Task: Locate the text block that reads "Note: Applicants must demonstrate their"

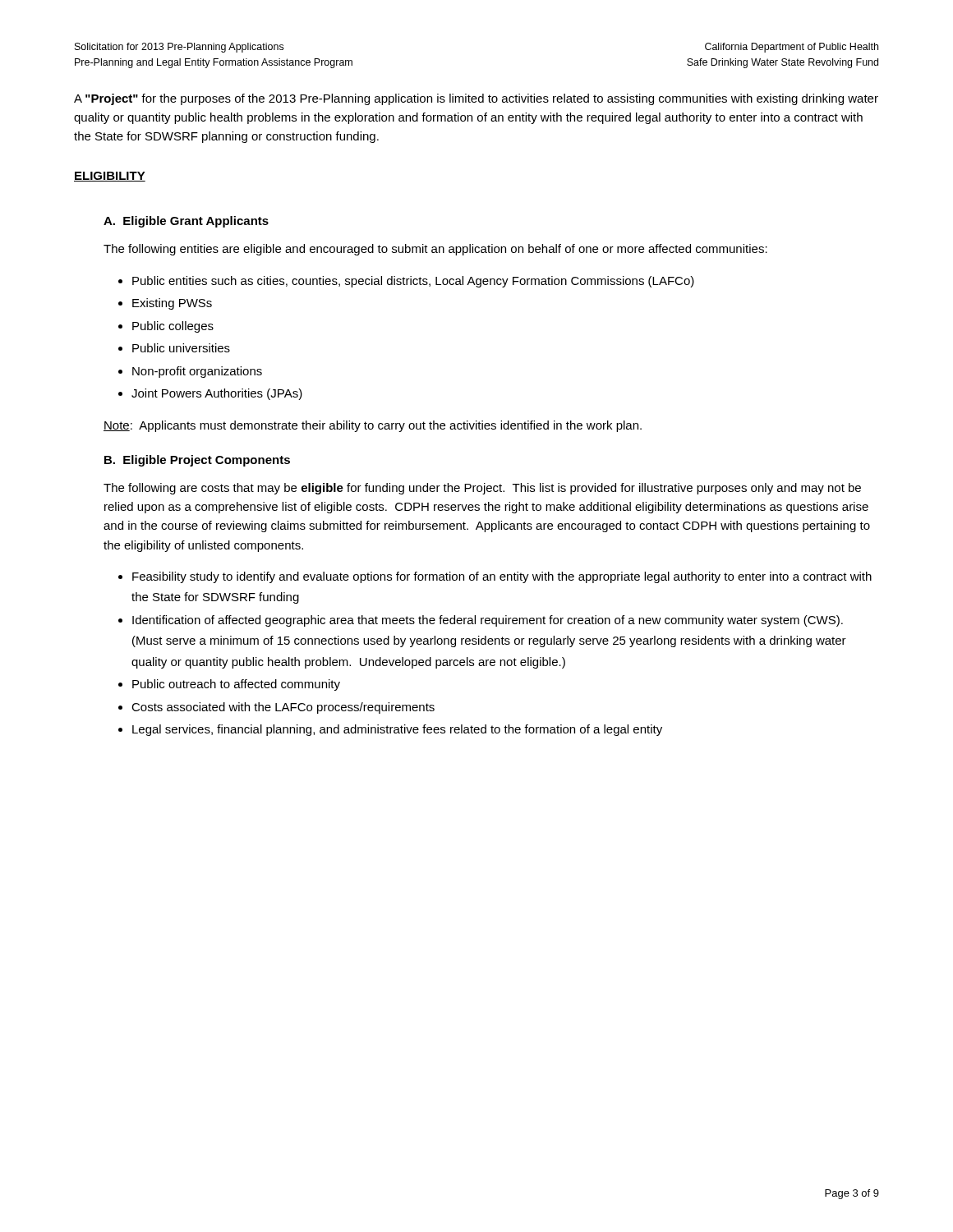Action: pos(373,425)
